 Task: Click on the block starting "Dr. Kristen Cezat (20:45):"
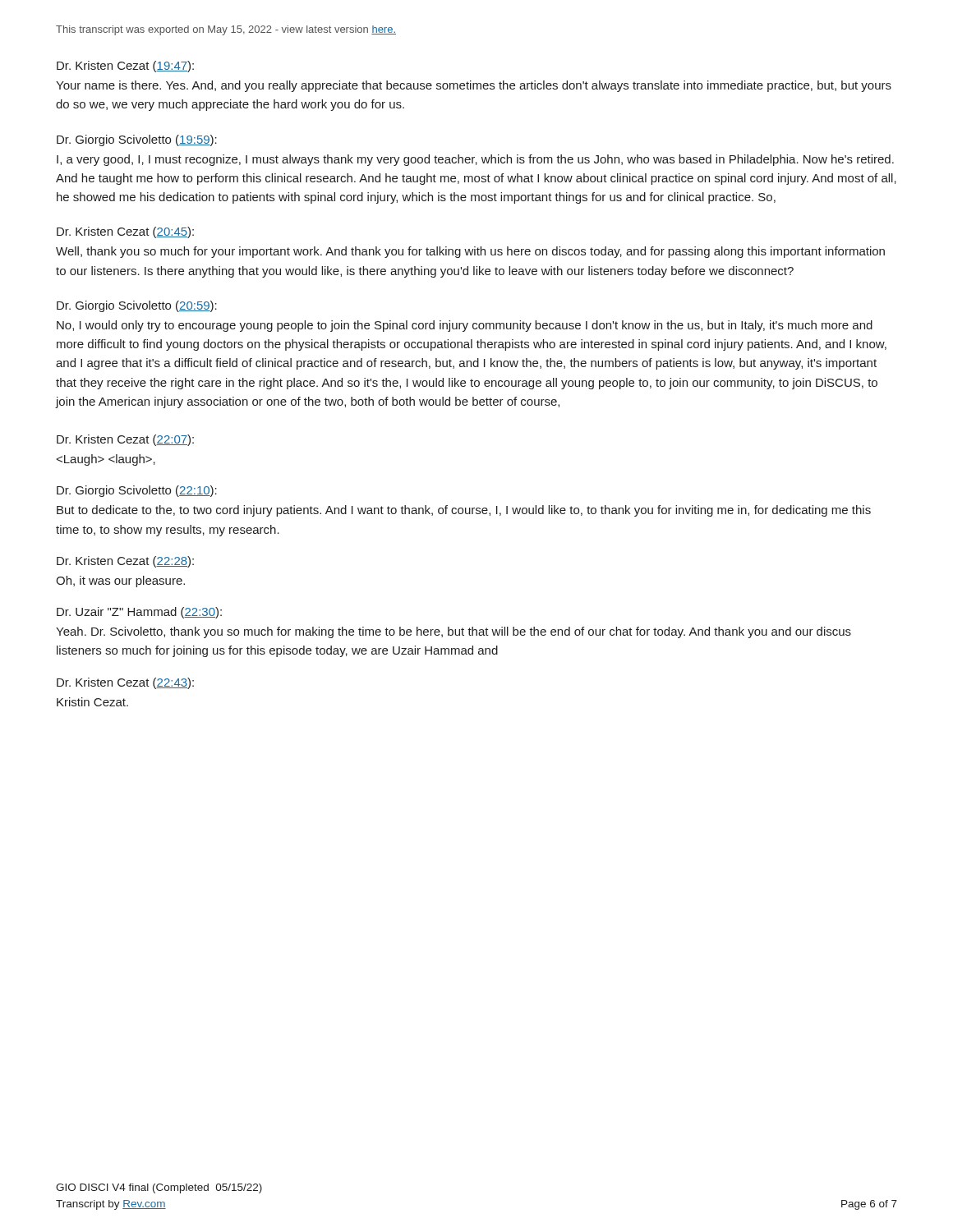coord(125,231)
